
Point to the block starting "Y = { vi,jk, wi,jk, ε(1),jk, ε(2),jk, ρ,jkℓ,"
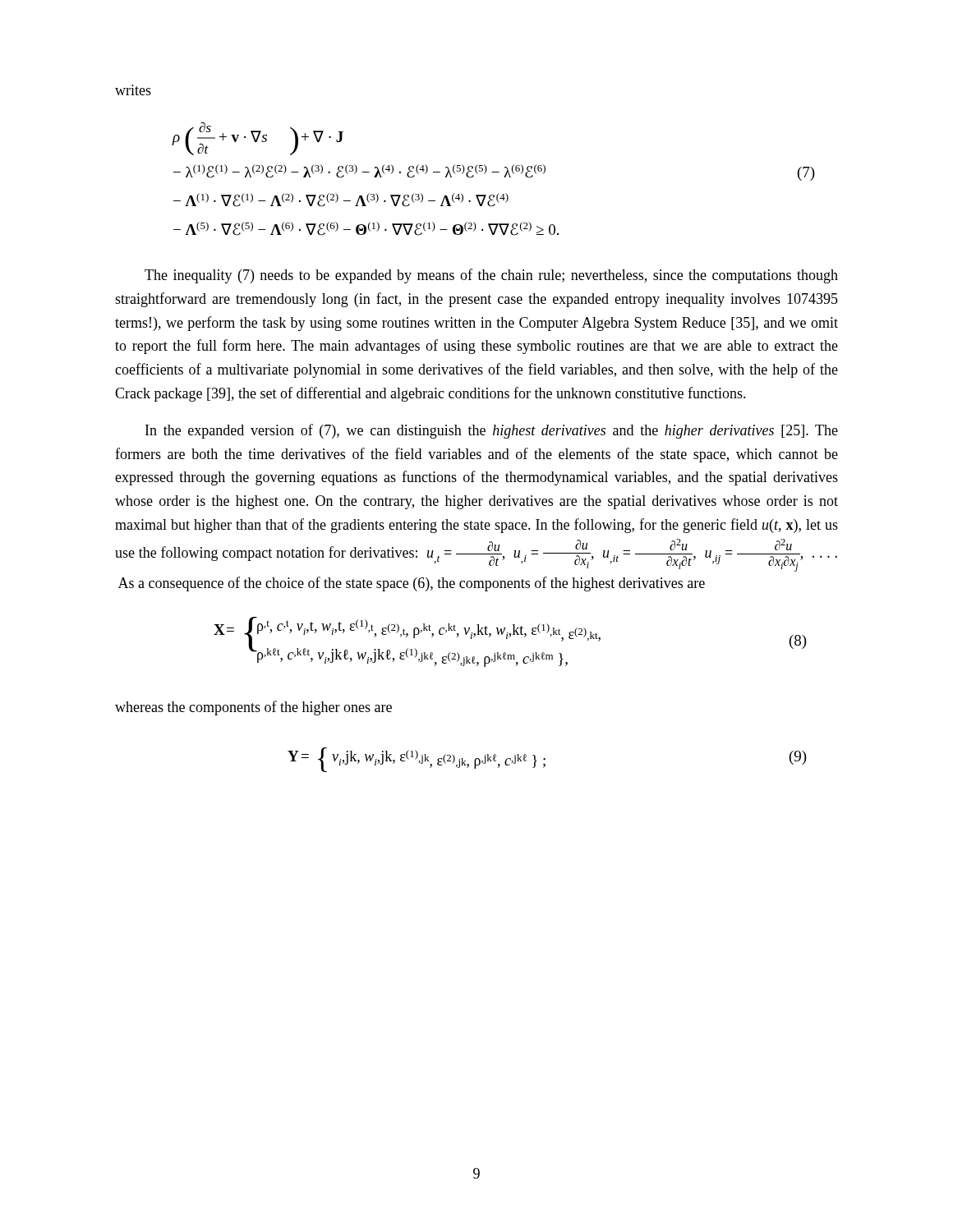(x=476, y=755)
